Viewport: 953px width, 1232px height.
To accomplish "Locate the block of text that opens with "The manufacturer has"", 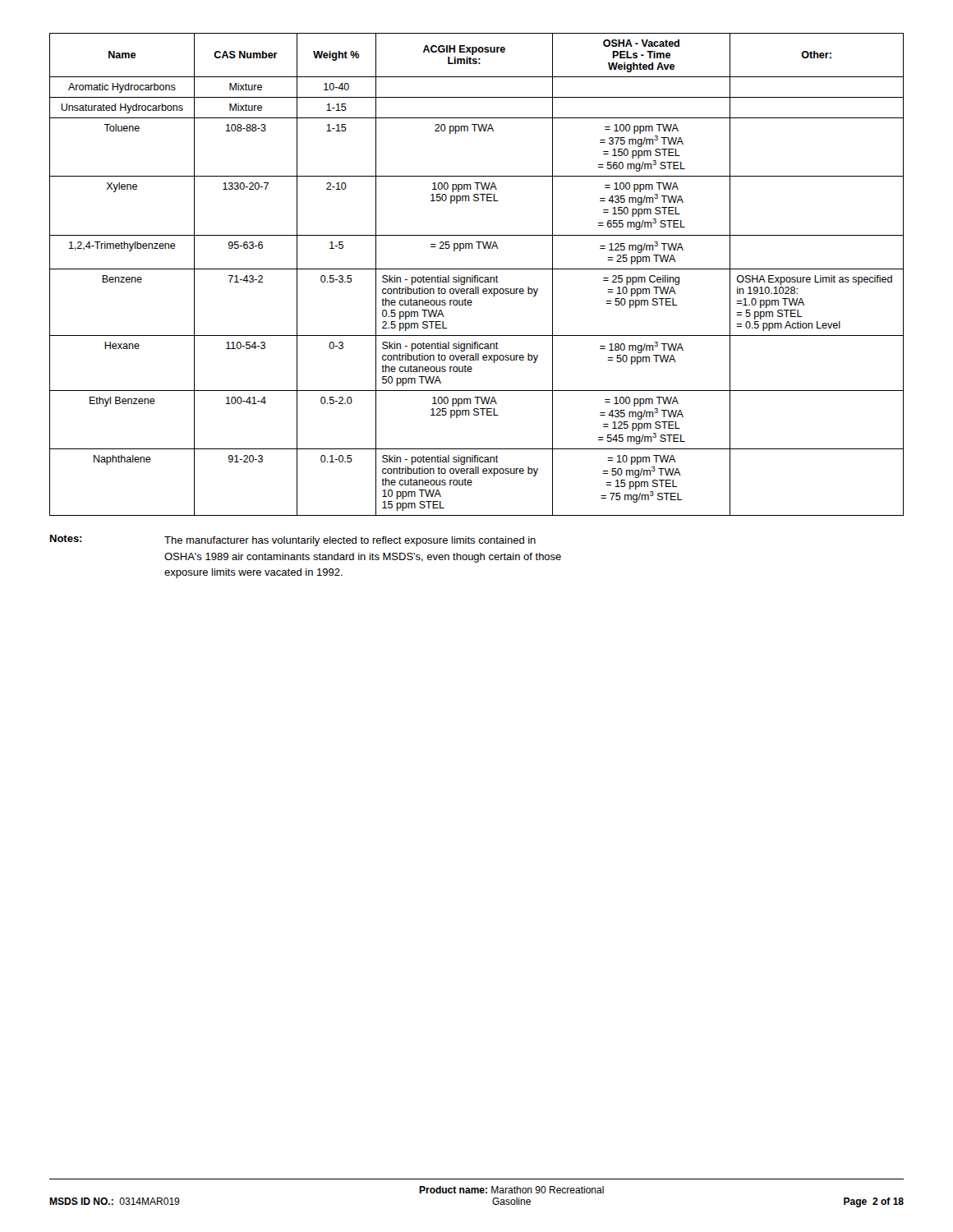I will coord(363,556).
